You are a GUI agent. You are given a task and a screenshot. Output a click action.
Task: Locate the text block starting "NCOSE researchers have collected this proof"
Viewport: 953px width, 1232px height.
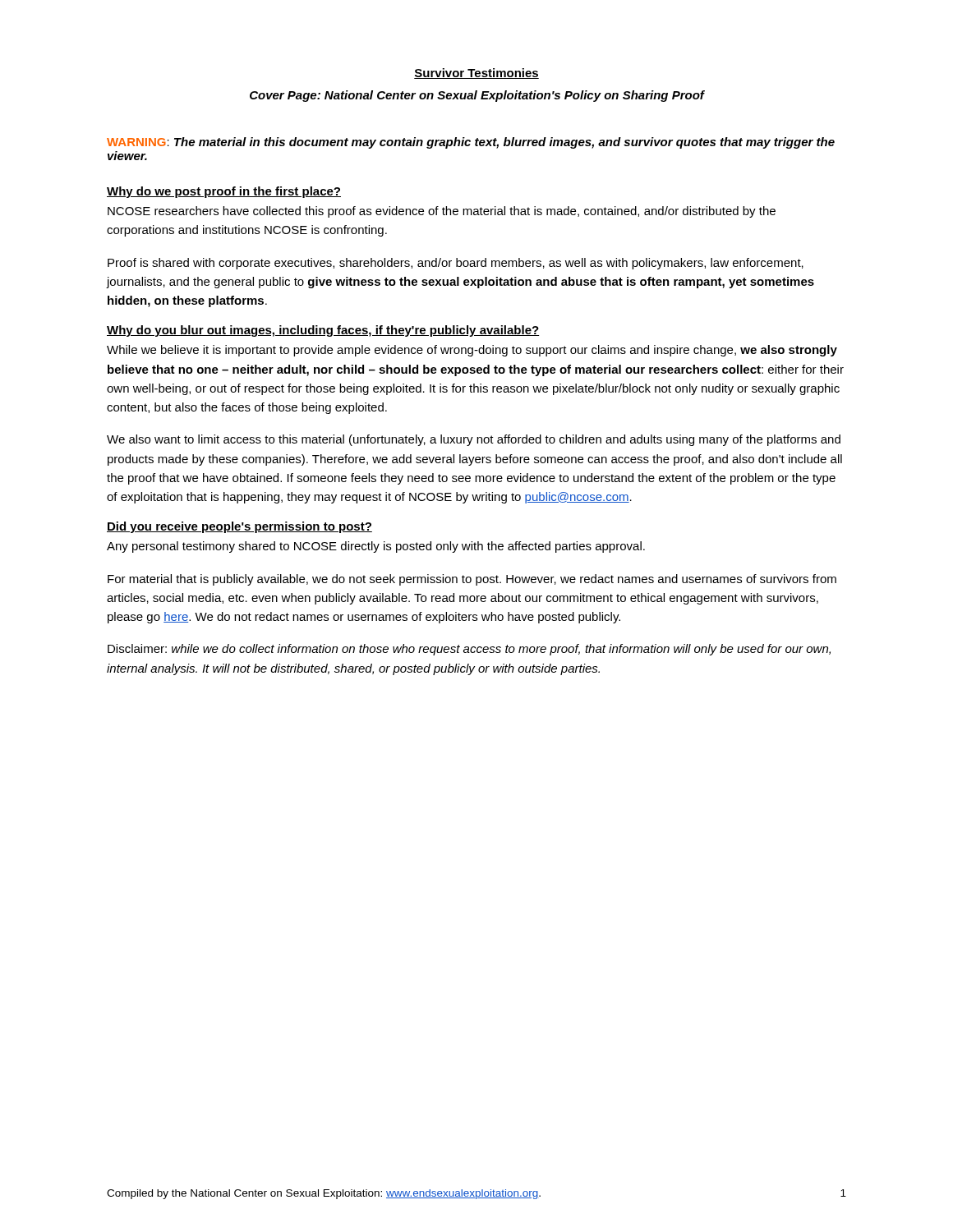click(441, 220)
